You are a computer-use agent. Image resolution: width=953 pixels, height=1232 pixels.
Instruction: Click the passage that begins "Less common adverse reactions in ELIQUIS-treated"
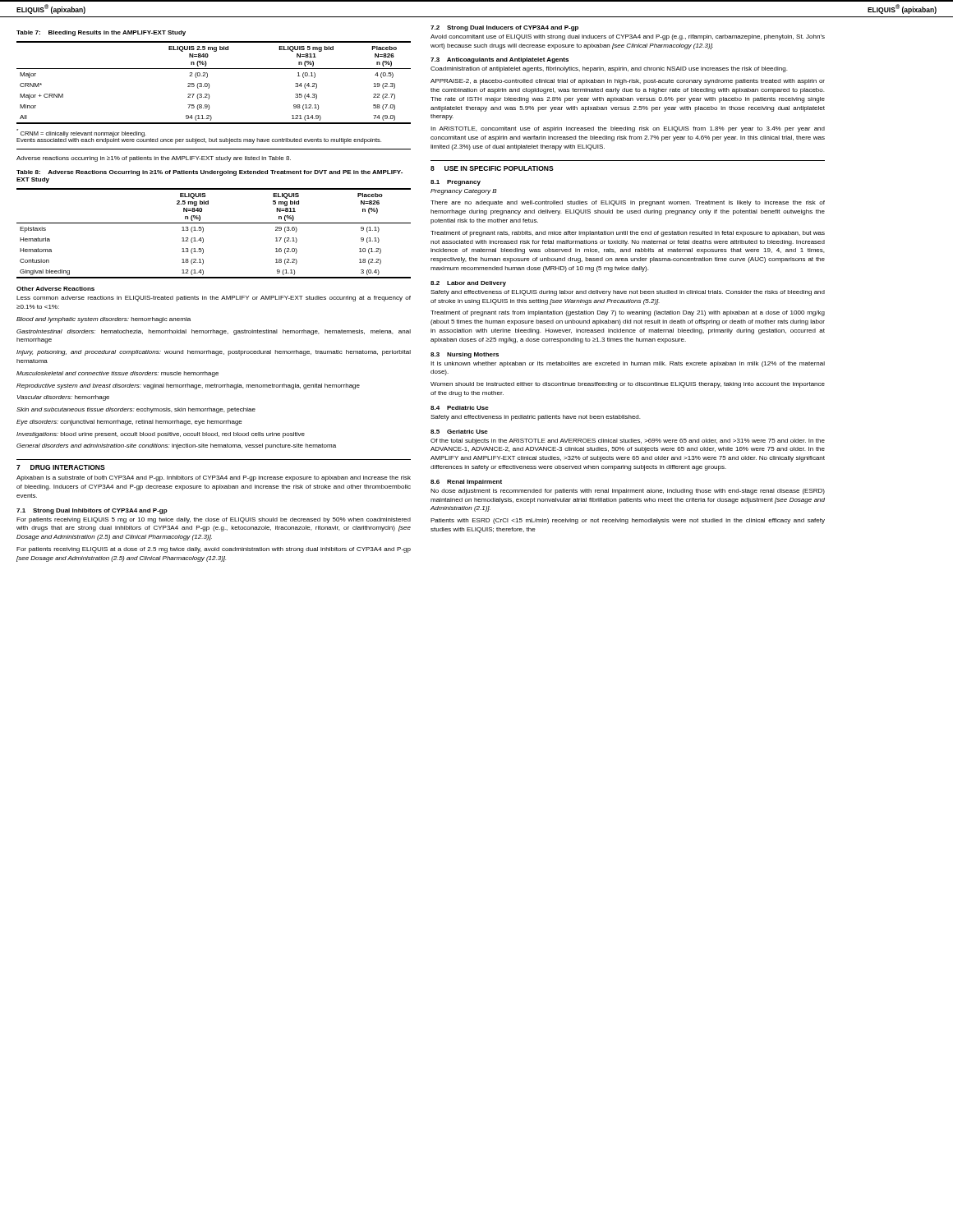tap(214, 303)
